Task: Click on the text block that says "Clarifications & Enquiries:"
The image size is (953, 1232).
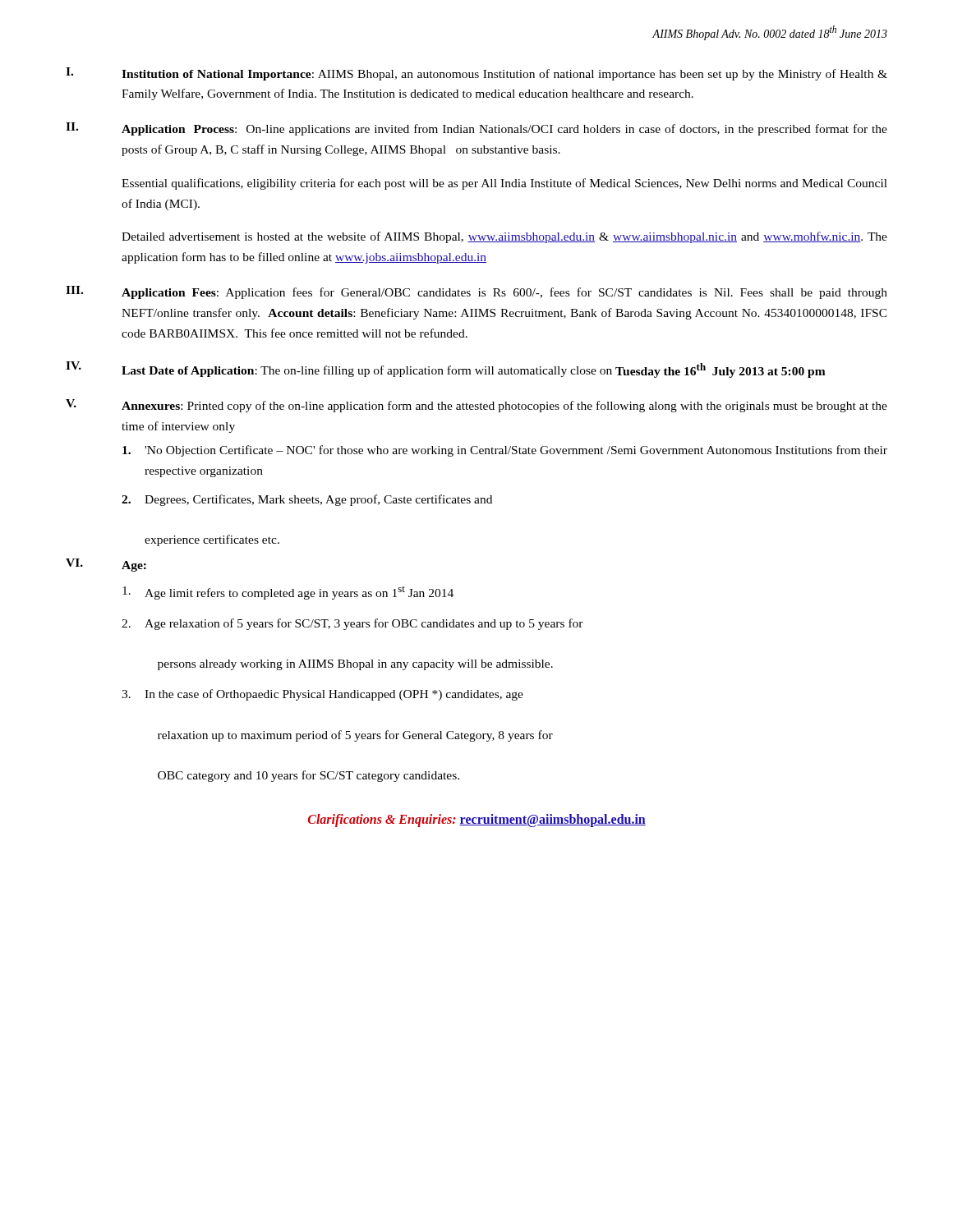Action: tap(476, 819)
